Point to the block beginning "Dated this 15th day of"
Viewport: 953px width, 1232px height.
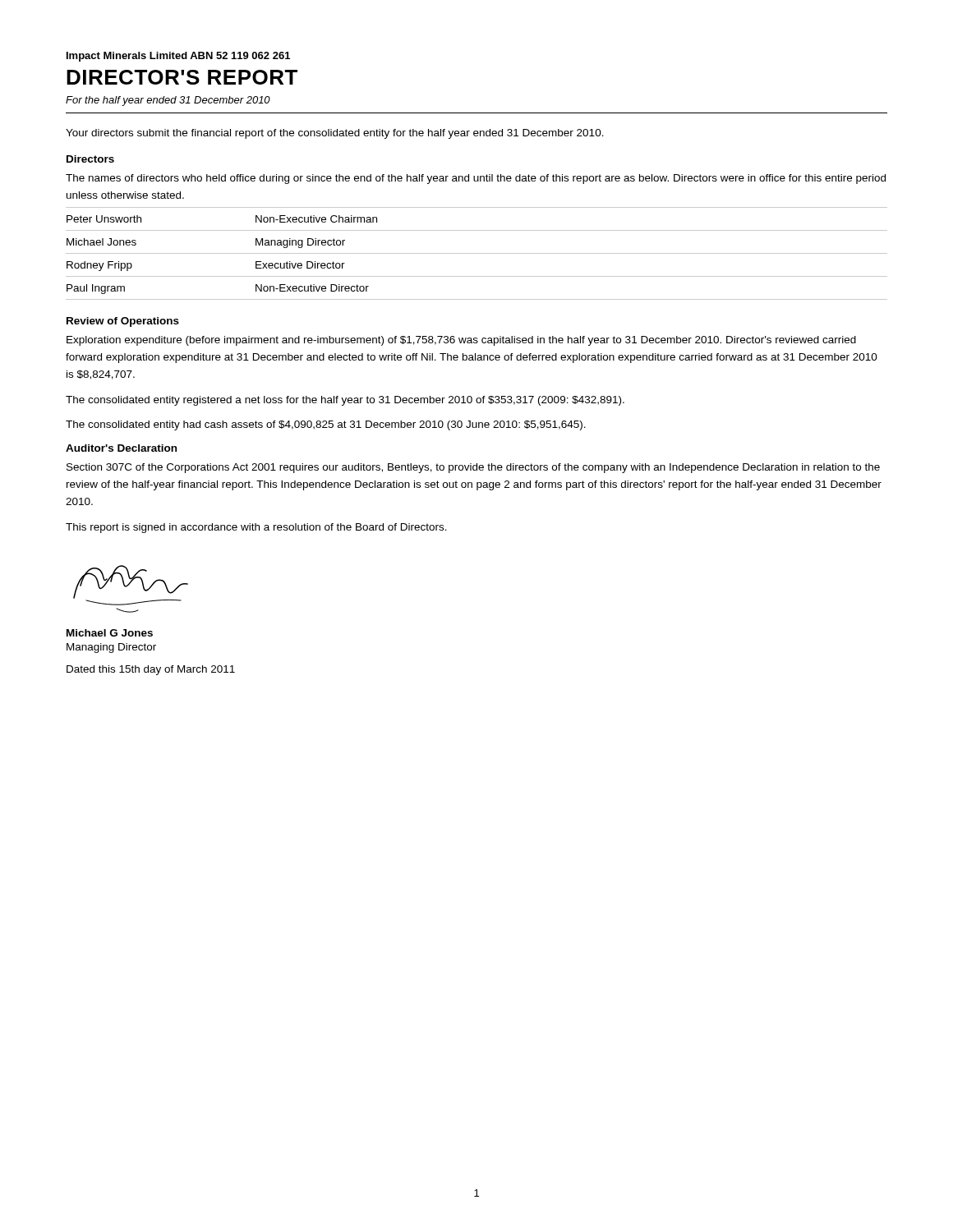[151, 669]
